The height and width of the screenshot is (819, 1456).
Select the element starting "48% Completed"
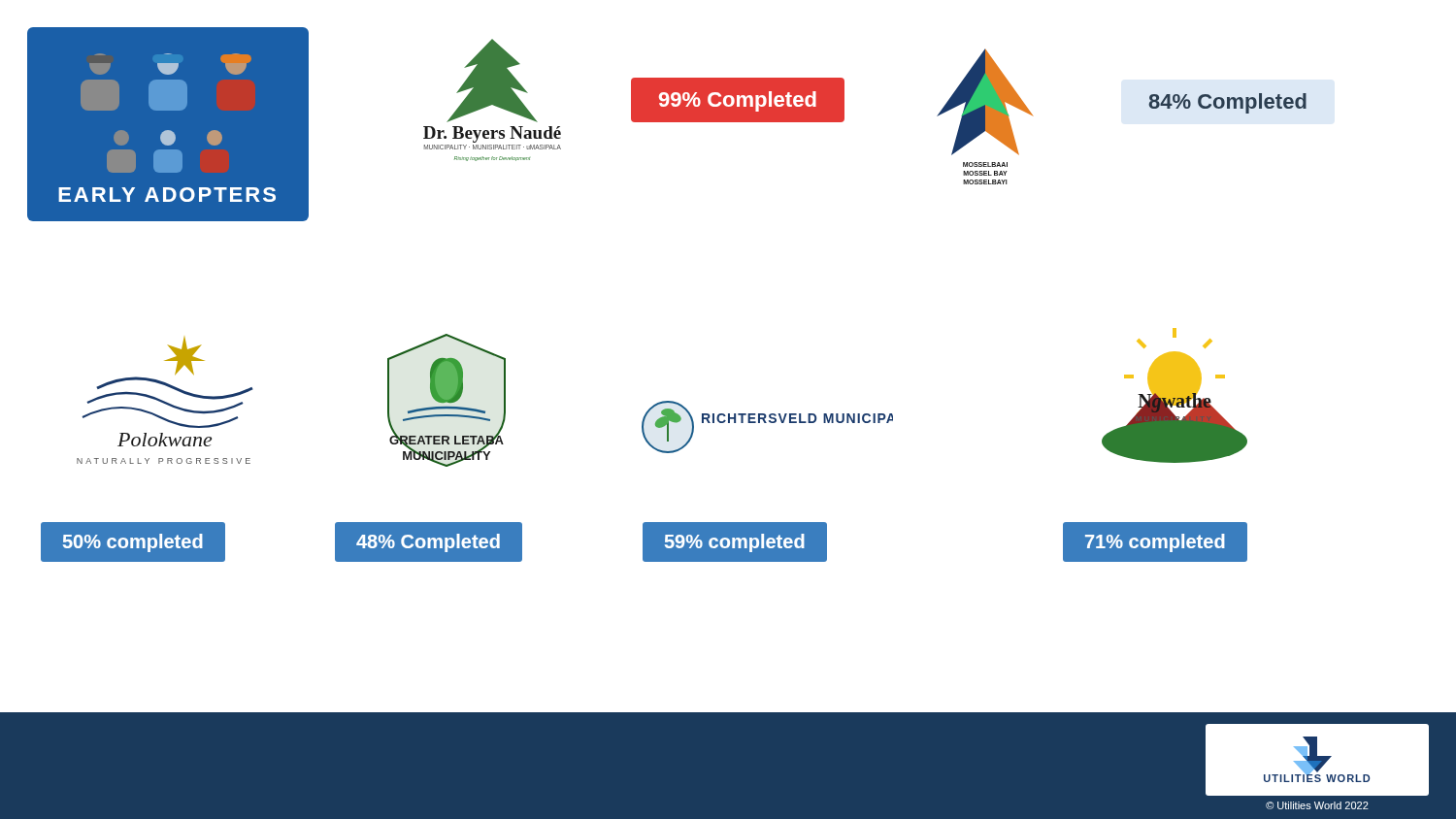point(429,541)
